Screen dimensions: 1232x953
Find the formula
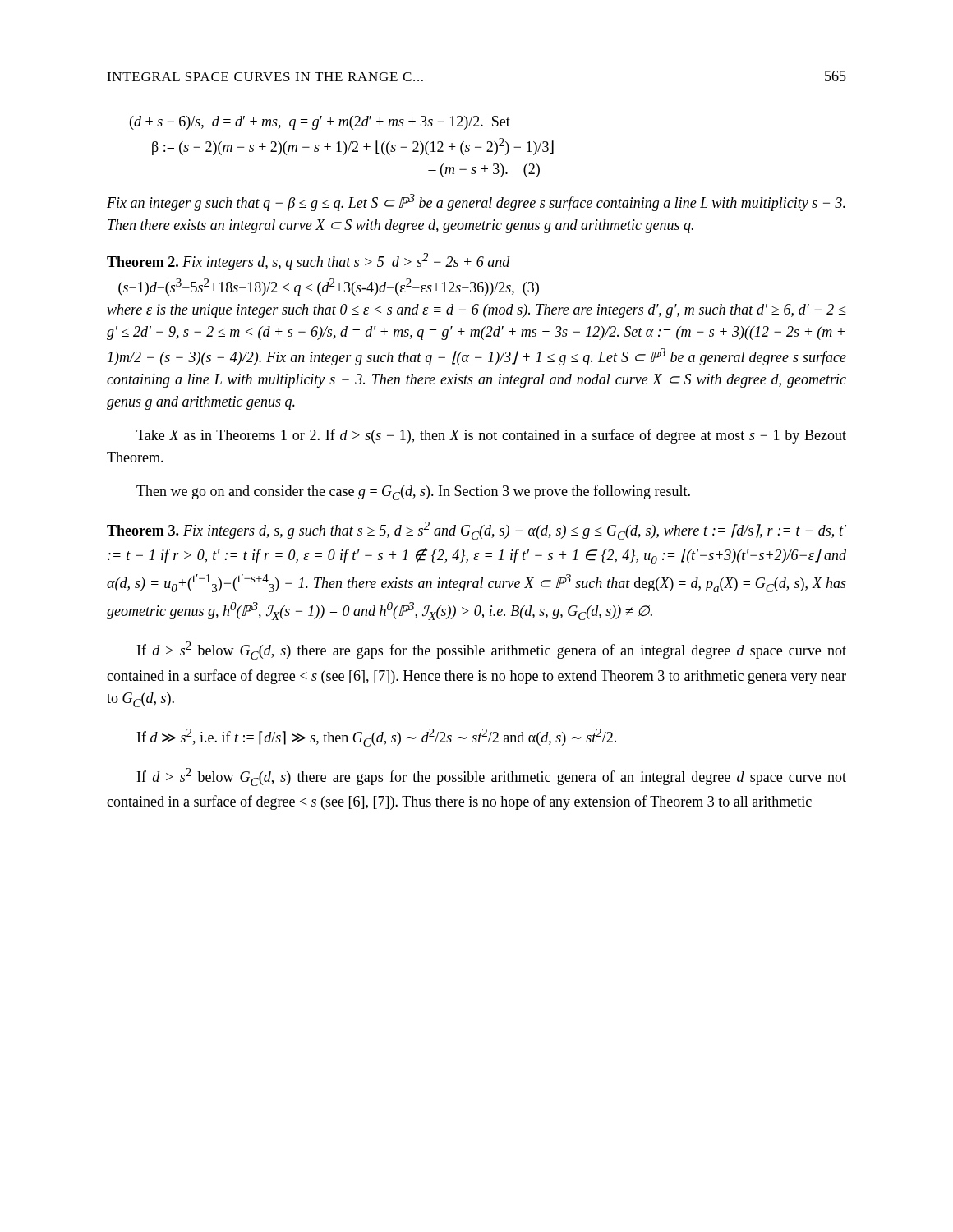point(488,146)
